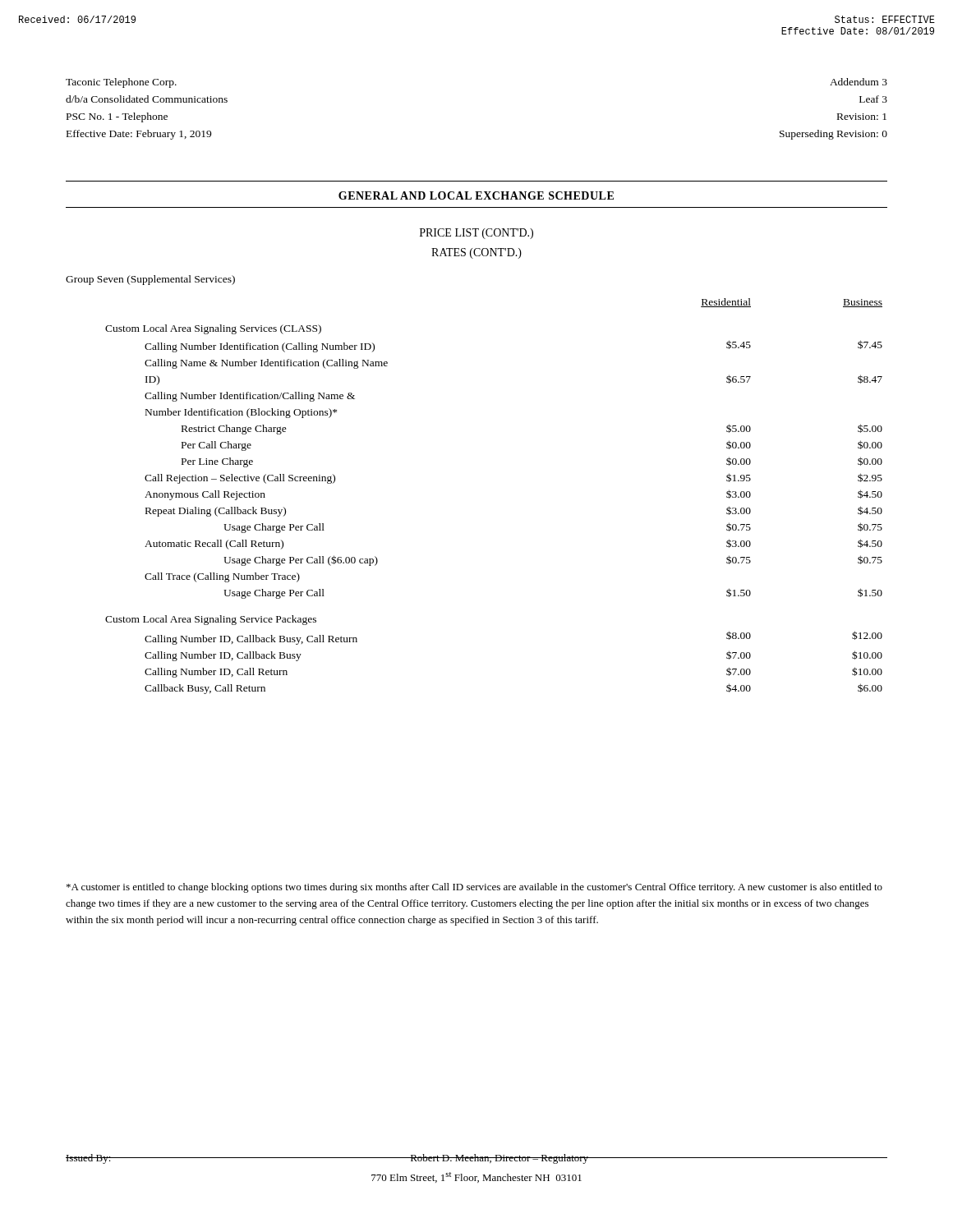953x1232 pixels.
Task: Find the passage starting "A customer is"
Action: click(474, 903)
